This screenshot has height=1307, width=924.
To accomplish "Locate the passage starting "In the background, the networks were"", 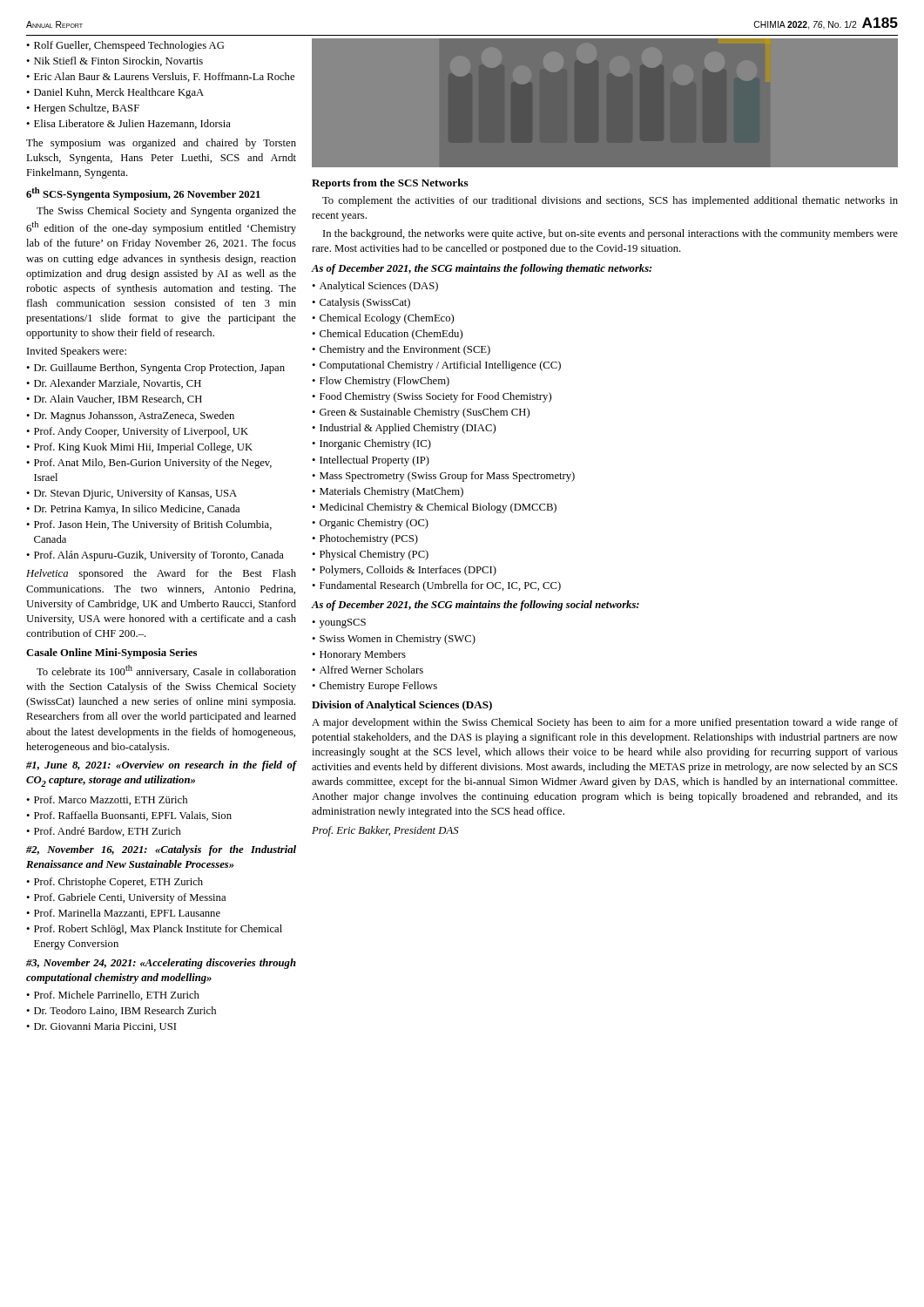I will (605, 241).
